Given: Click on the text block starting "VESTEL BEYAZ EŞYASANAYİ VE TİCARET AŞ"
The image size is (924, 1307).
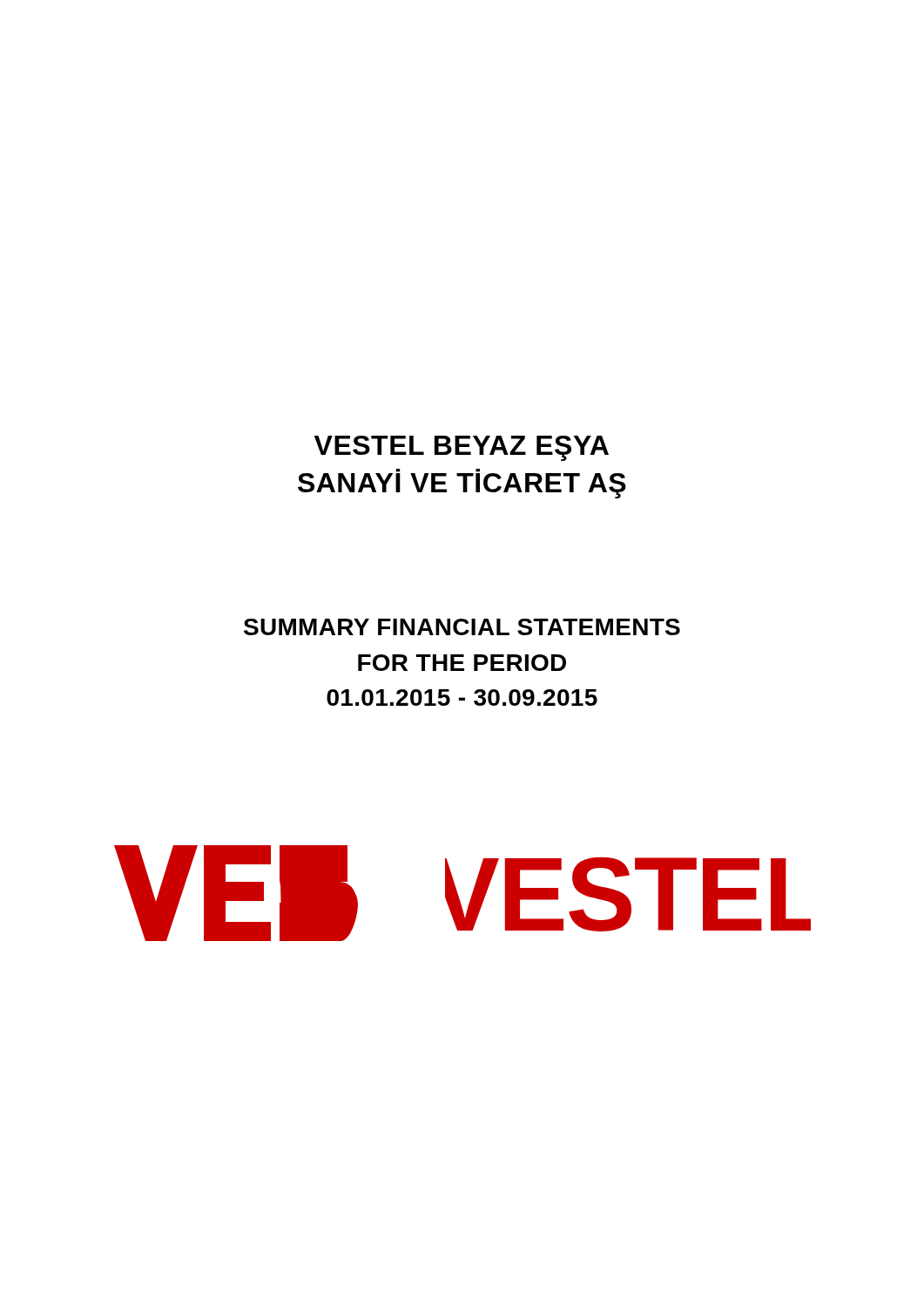Looking at the screenshot, I should [x=462, y=464].
